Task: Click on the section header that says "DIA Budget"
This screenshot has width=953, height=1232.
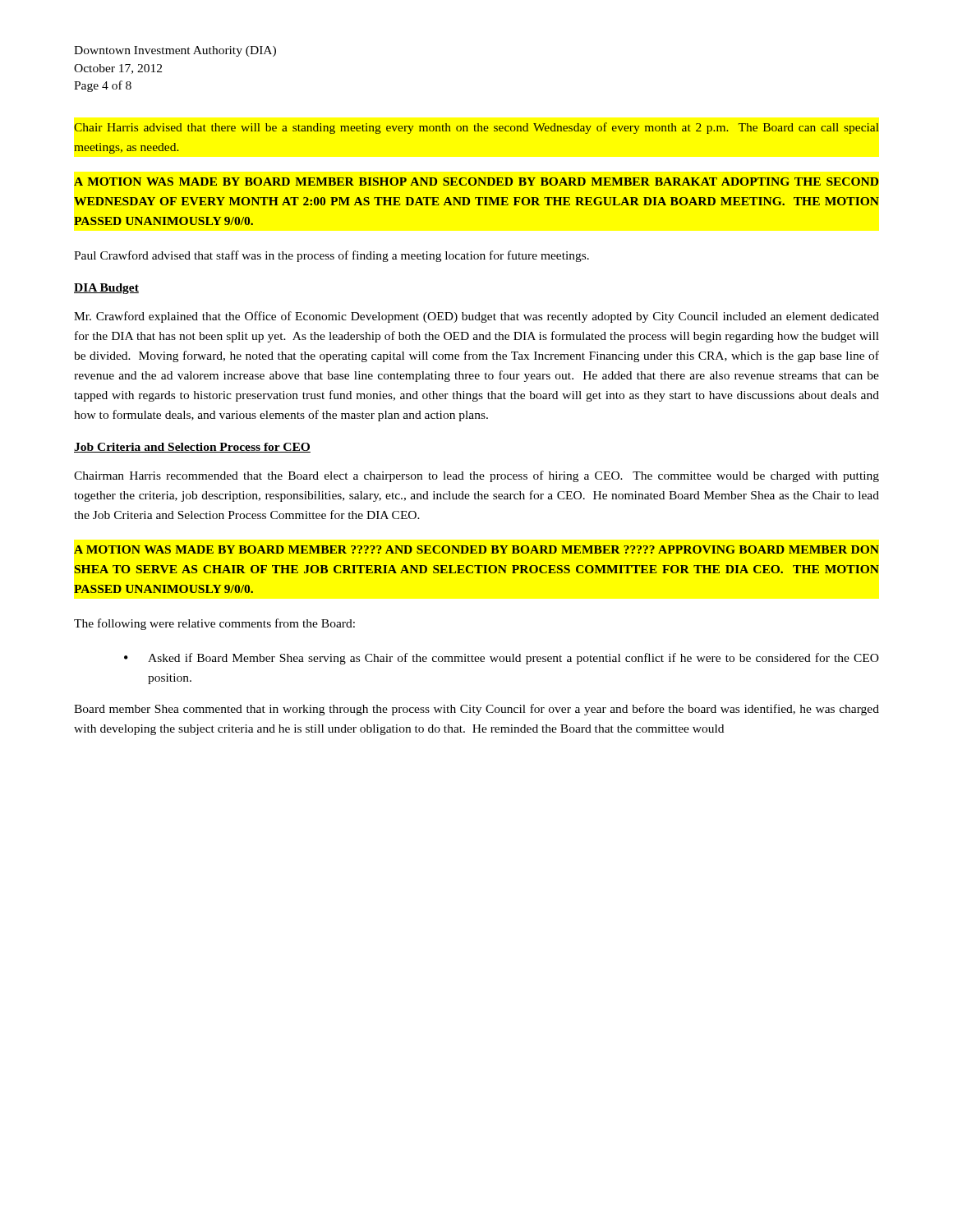Action: click(106, 287)
